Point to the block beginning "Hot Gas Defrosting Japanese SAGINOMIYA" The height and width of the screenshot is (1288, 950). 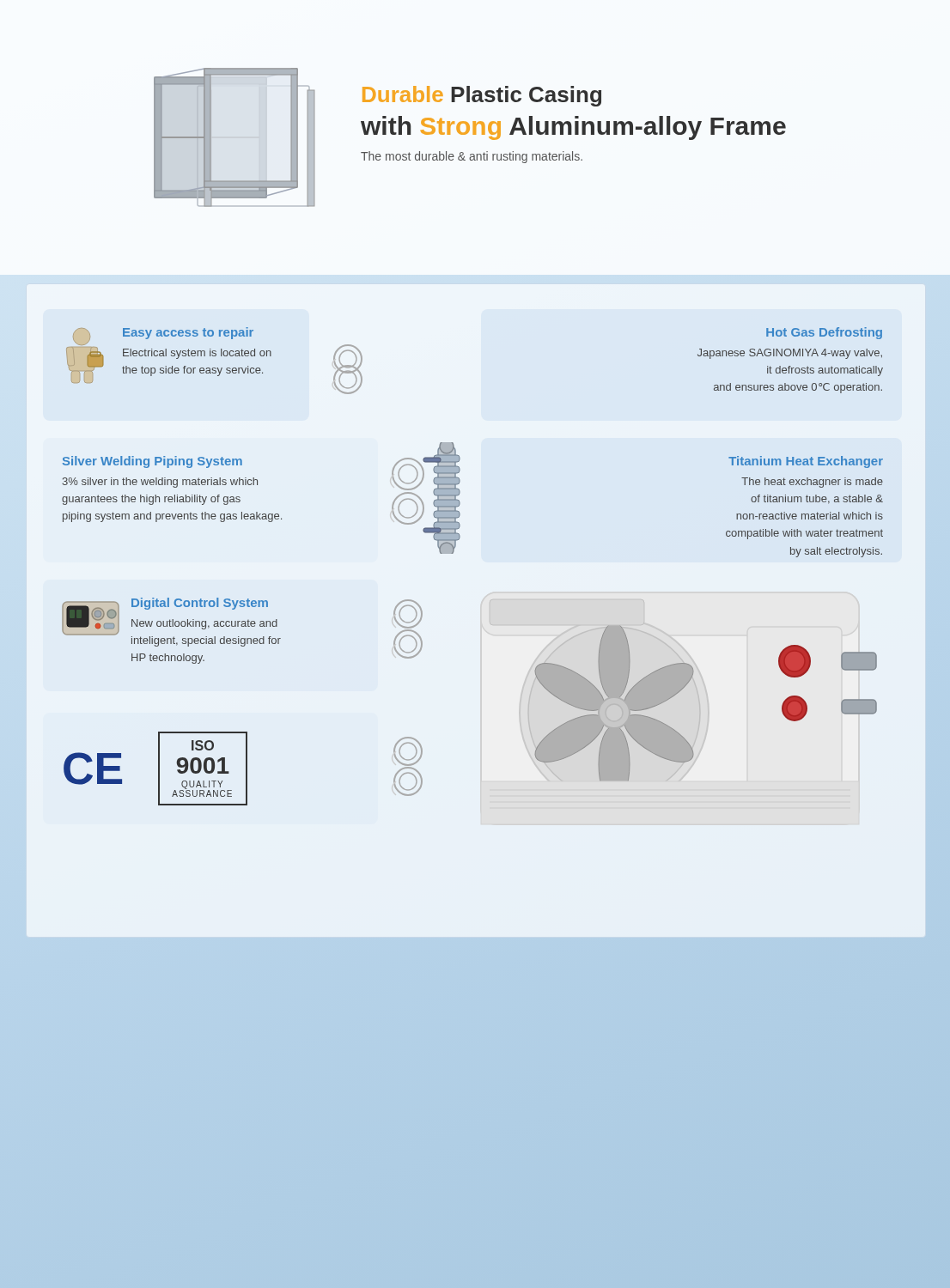point(691,360)
